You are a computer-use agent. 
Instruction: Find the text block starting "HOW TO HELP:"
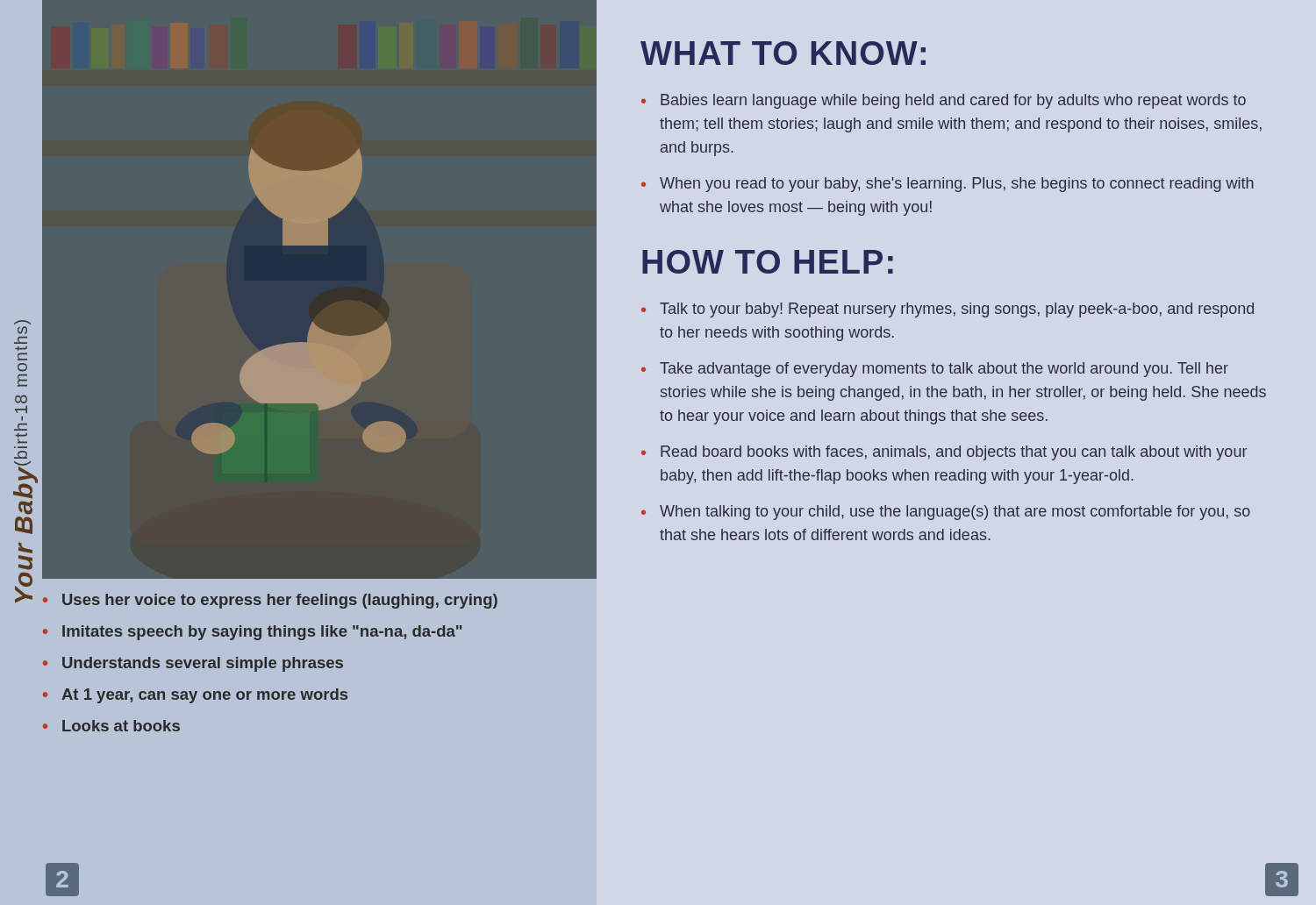769,262
